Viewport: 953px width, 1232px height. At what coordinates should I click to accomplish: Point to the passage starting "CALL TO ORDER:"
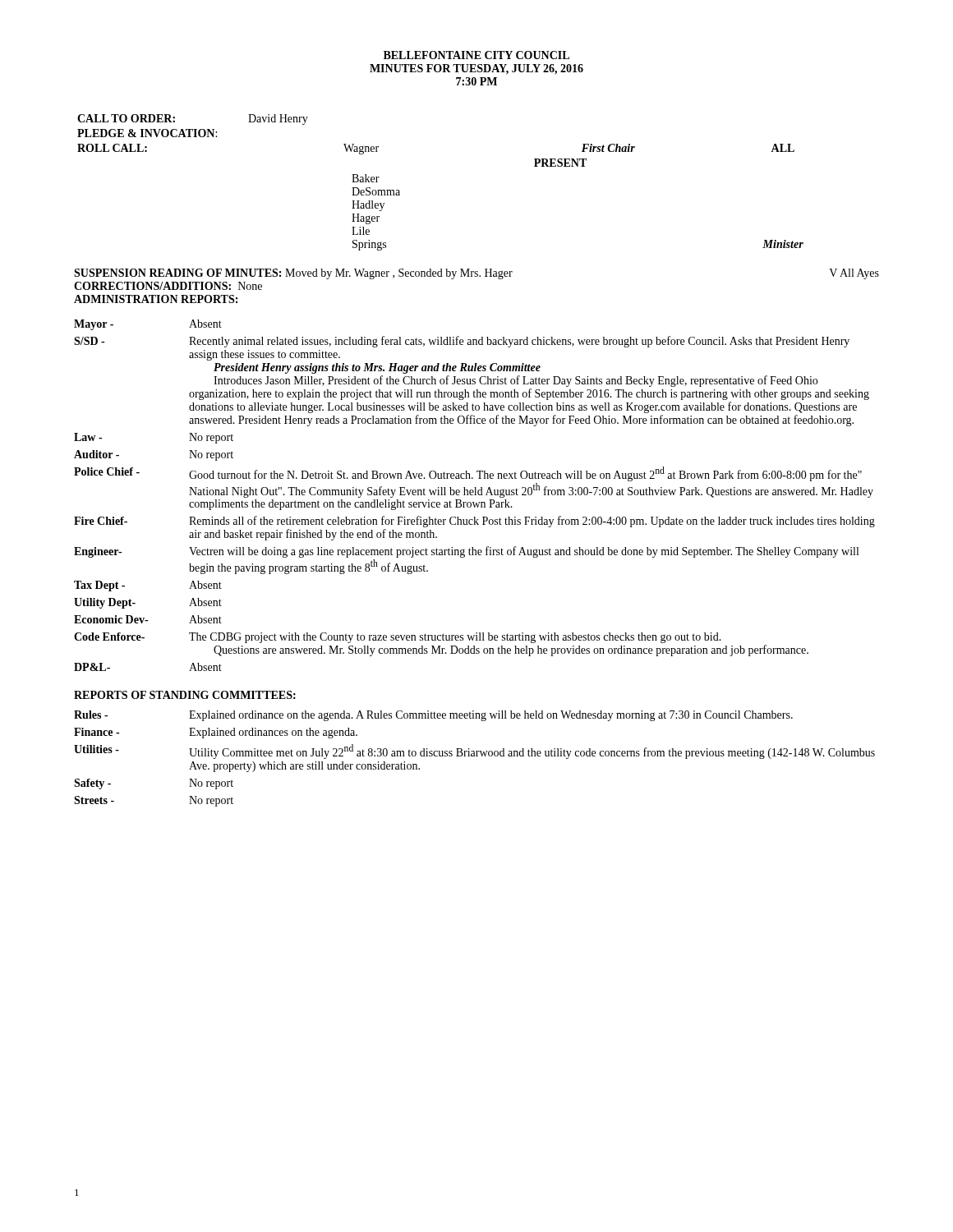point(120,120)
